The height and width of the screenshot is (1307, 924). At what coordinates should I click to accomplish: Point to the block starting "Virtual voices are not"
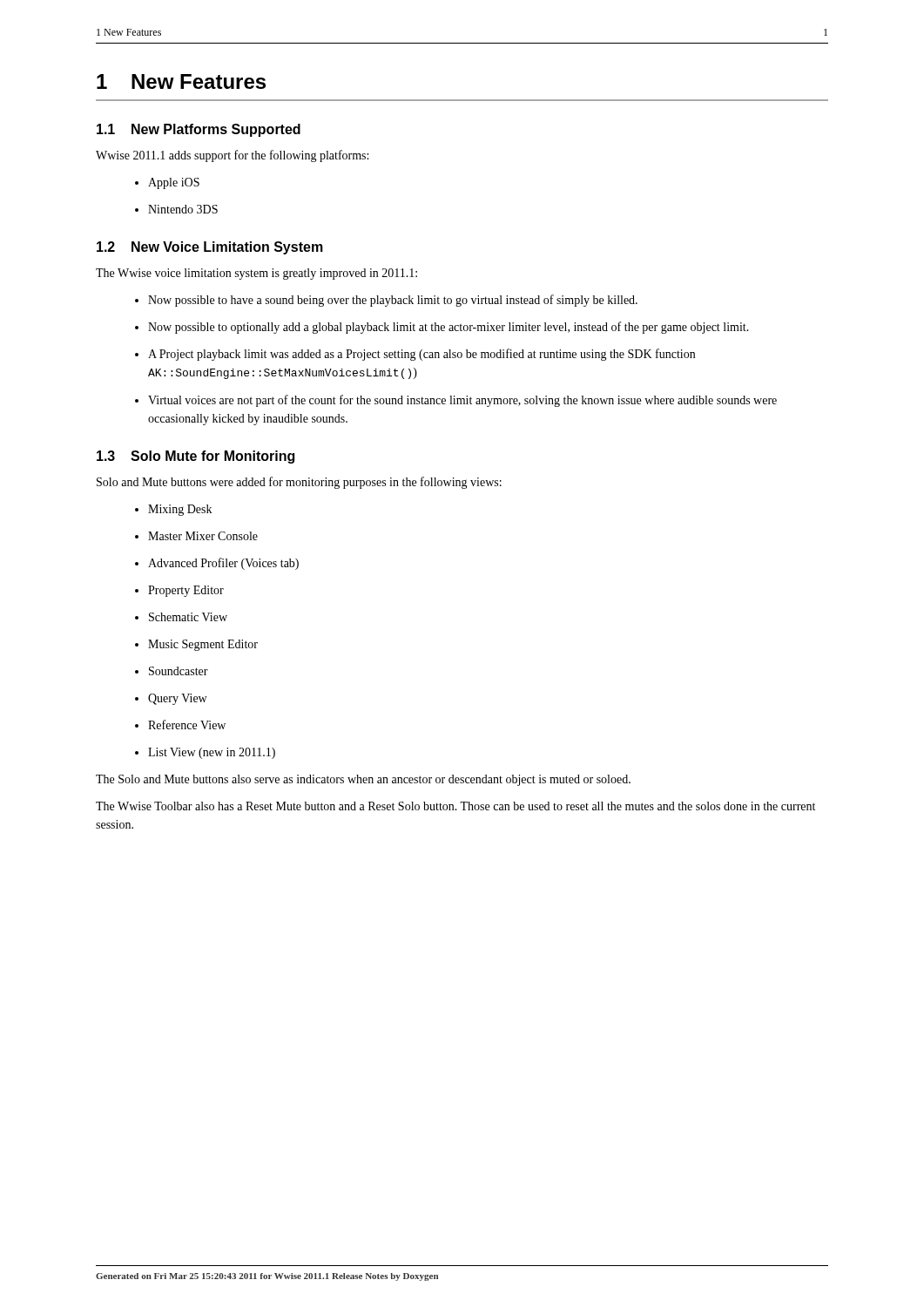[488, 409]
